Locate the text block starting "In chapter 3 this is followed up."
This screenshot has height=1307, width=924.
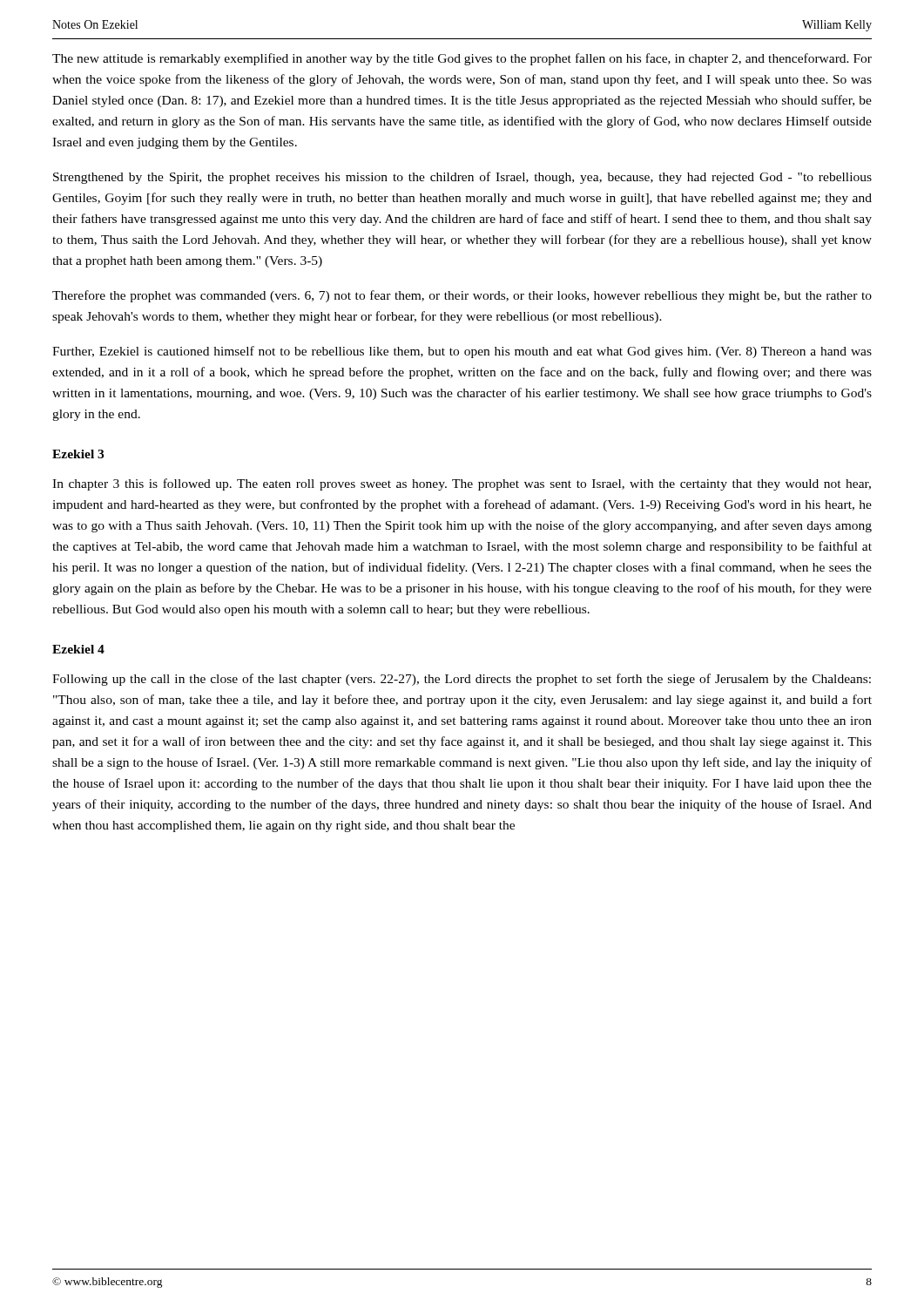(462, 546)
